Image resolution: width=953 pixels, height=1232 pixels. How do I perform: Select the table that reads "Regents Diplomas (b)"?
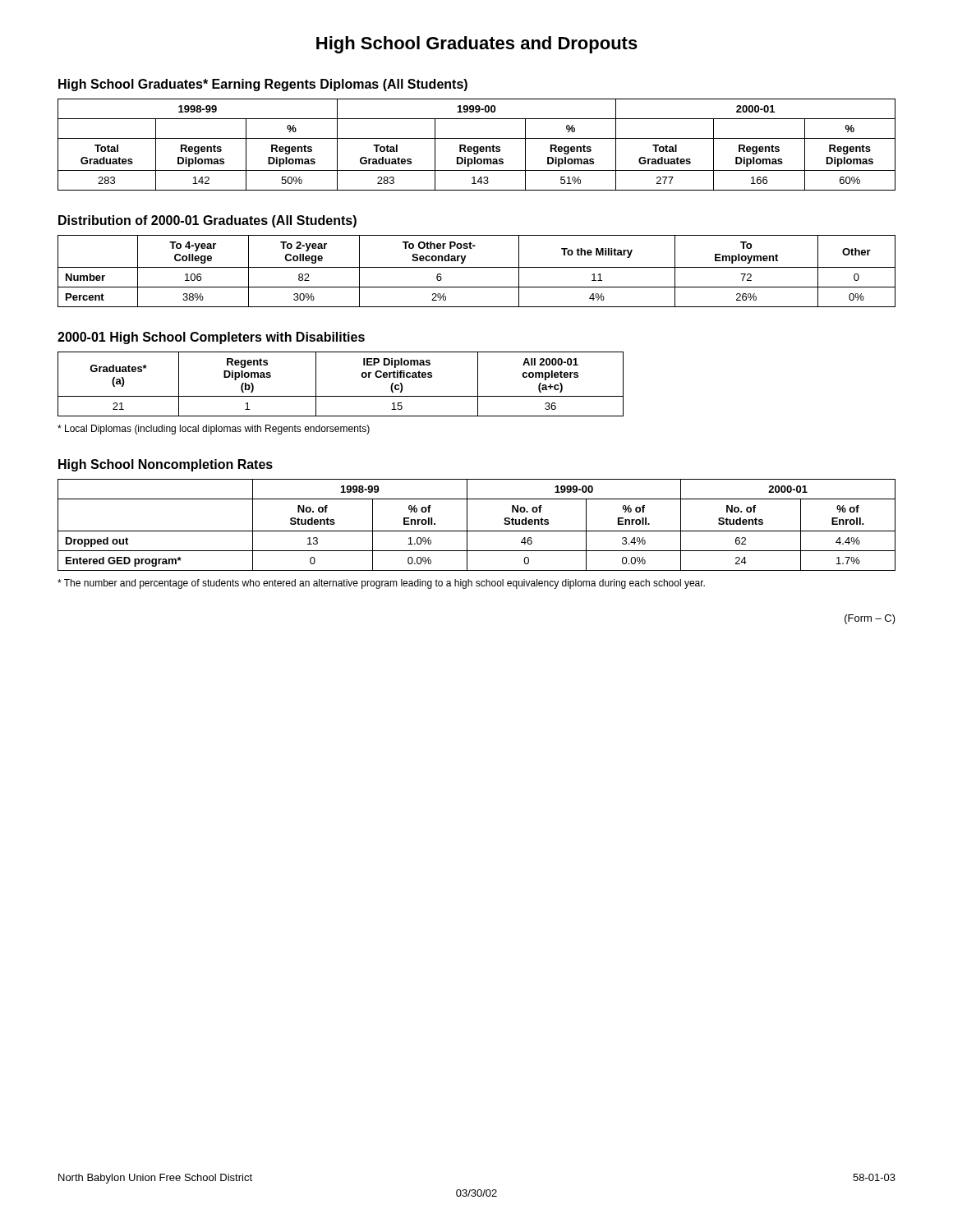coord(476,384)
